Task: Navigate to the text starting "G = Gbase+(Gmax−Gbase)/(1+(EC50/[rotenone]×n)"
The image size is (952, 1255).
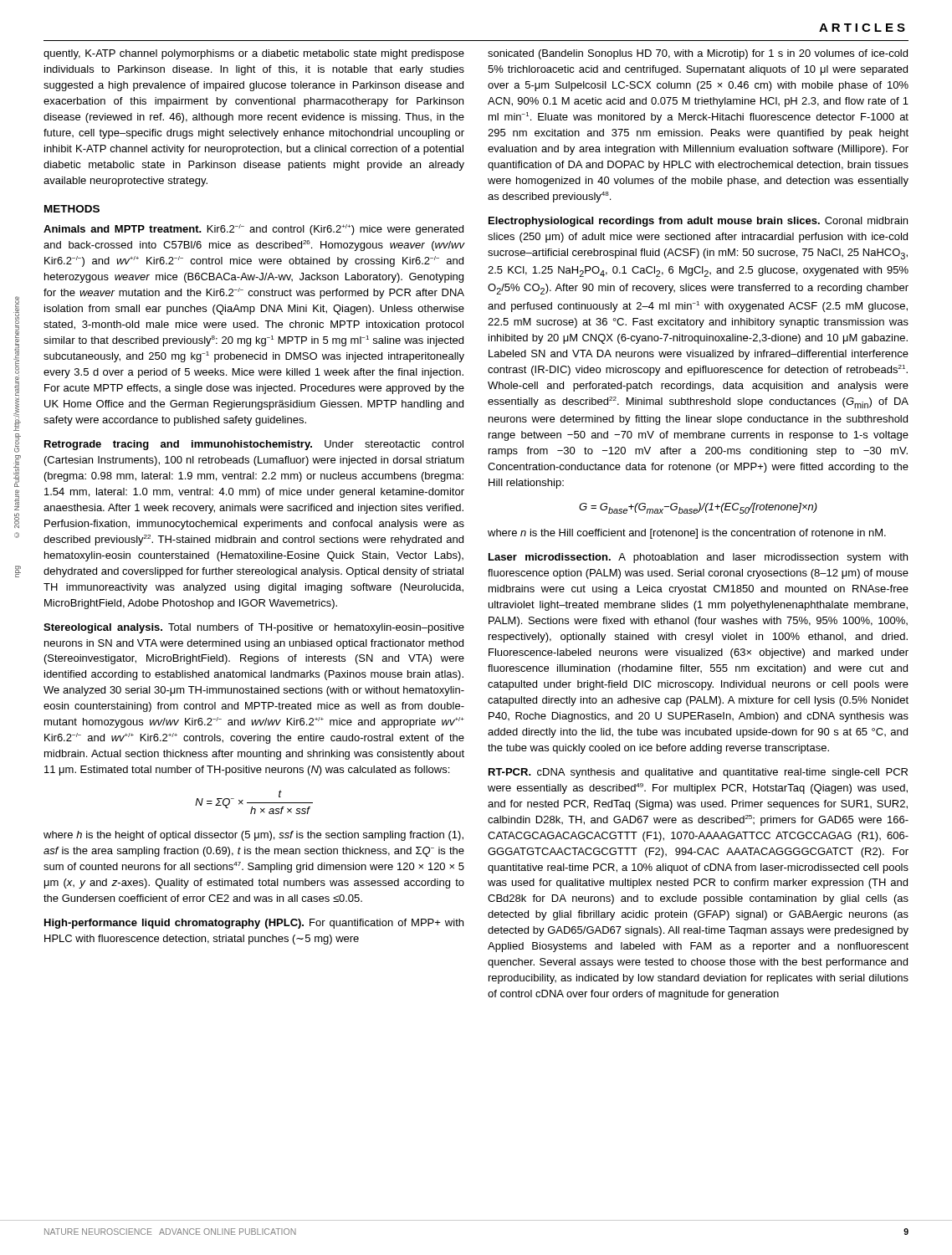Action: [x=698, y=508]
